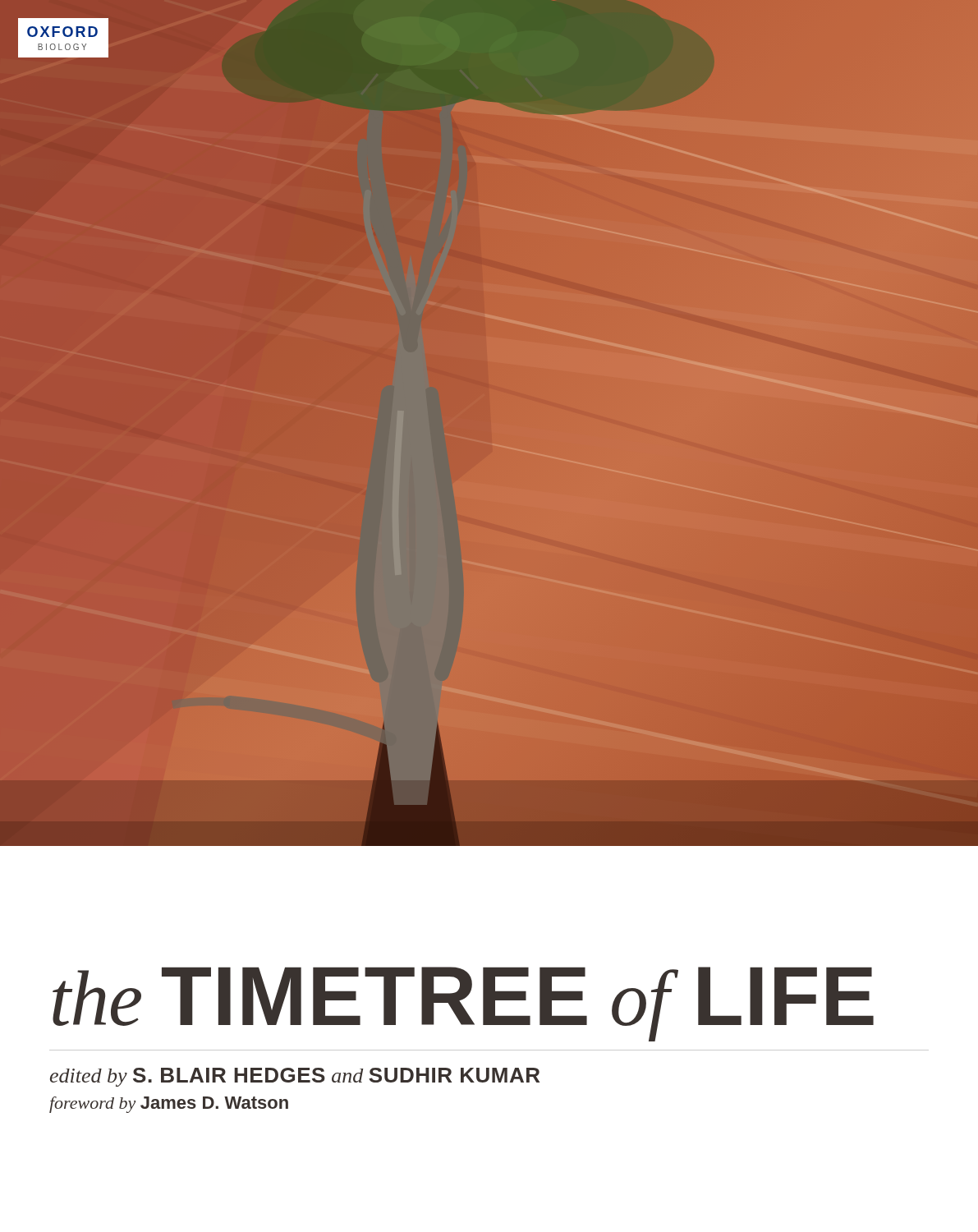Find the title containing "the TIMETREE of"
978x1232 pixels.
[x=463, y=997]
